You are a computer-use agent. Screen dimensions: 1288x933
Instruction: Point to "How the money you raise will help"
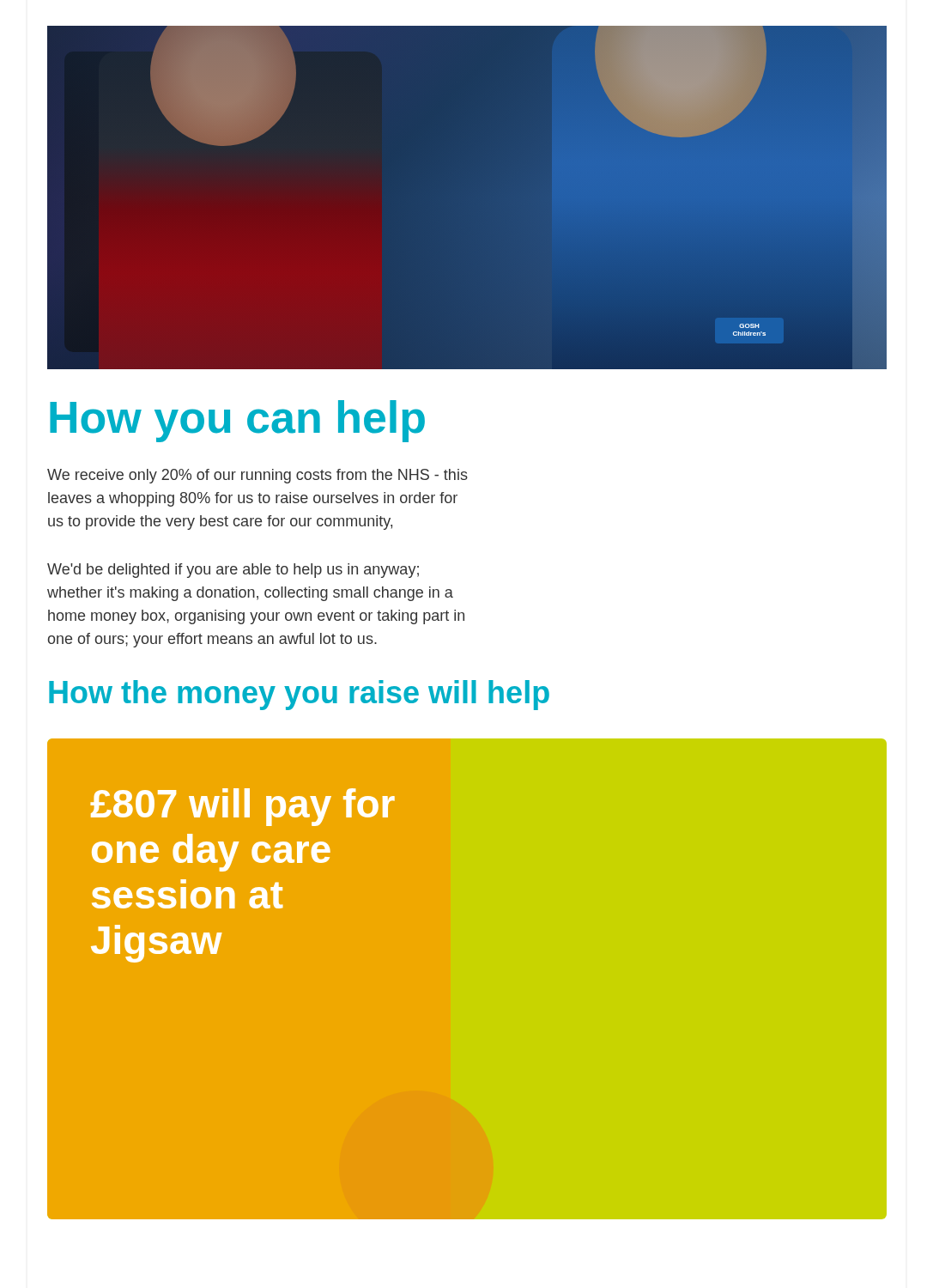tap(369, 693)
